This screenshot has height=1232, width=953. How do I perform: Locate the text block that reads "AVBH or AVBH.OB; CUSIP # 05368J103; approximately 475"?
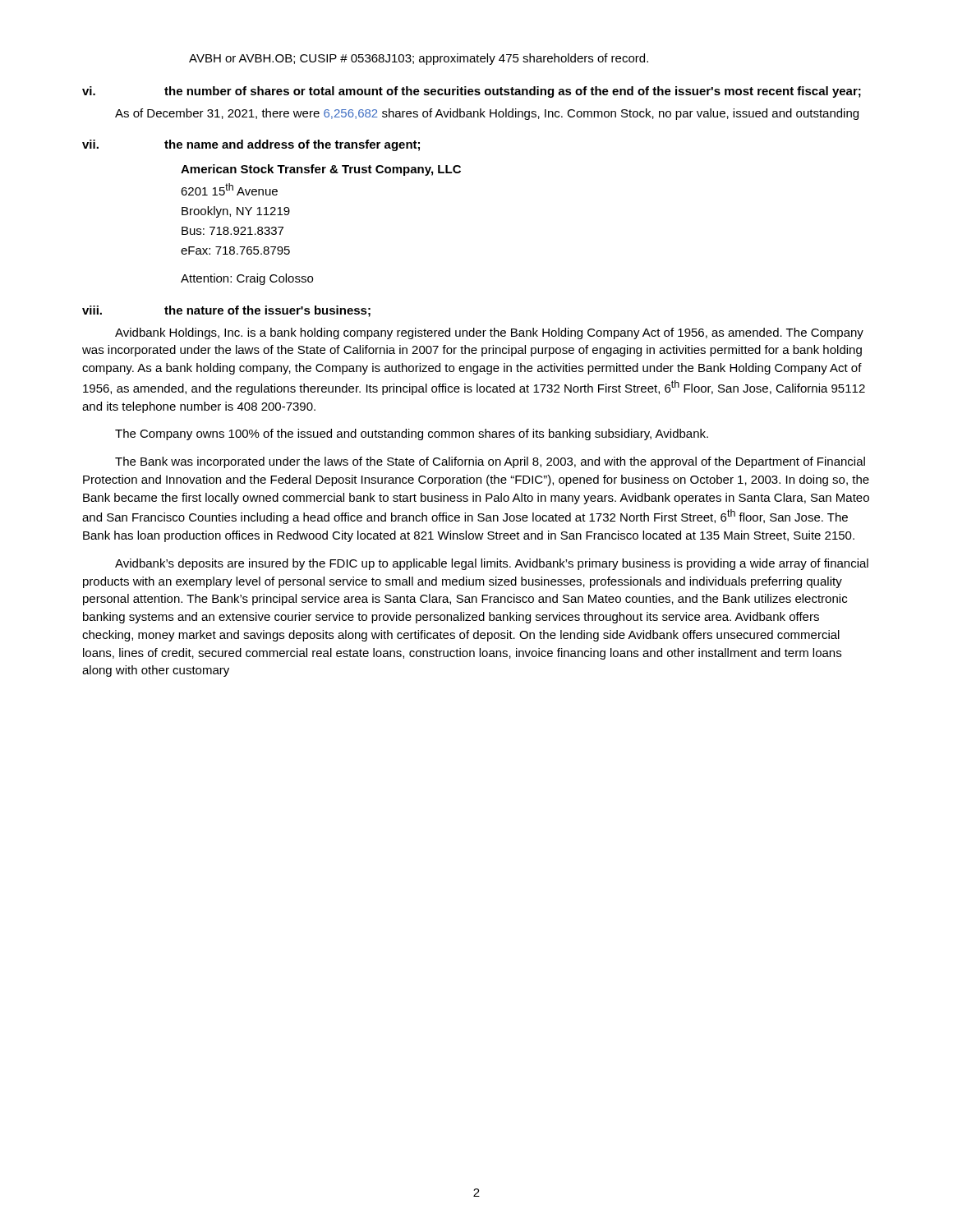419,58
